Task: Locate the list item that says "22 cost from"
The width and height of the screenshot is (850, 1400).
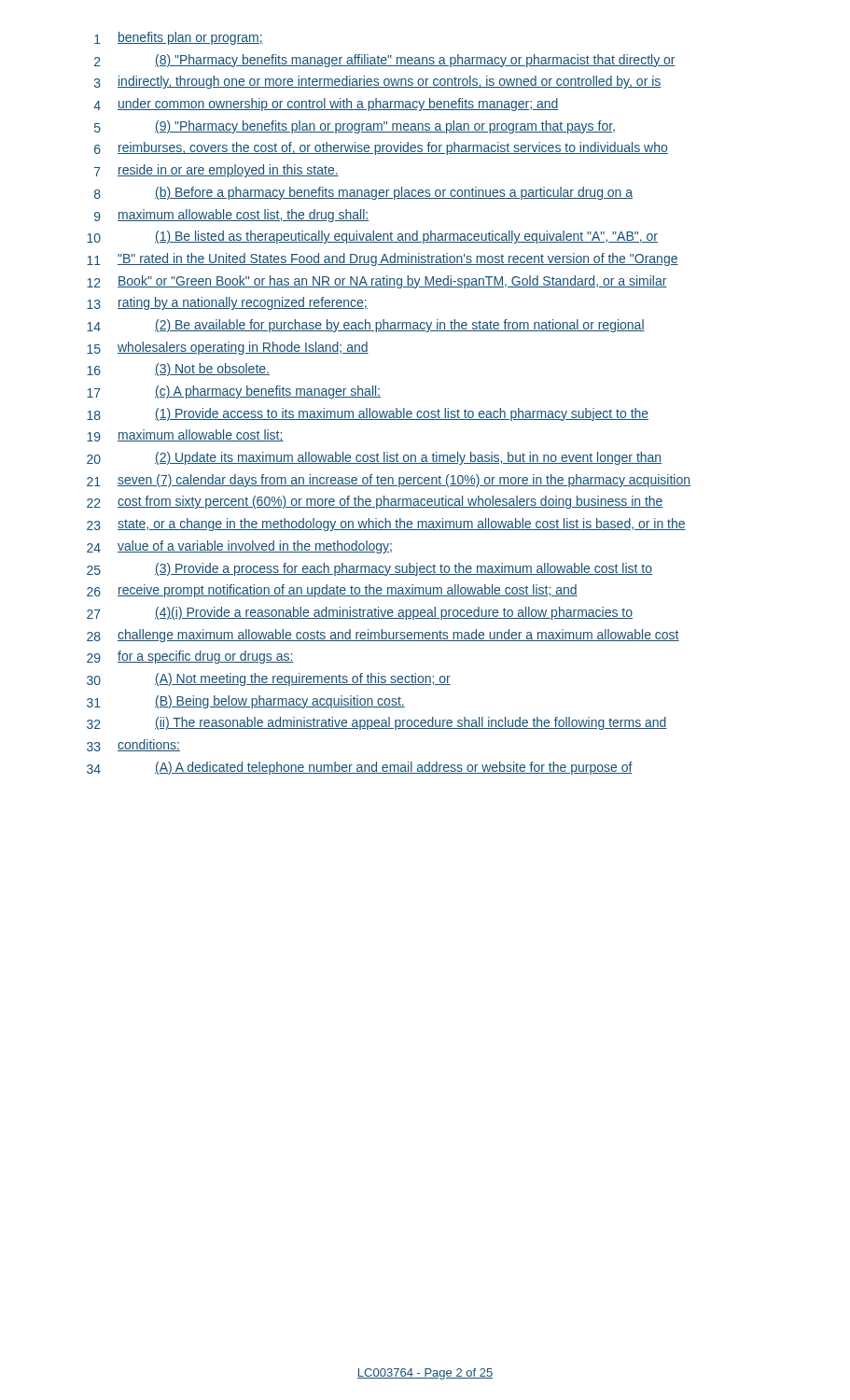Action: tap(434, 503)
